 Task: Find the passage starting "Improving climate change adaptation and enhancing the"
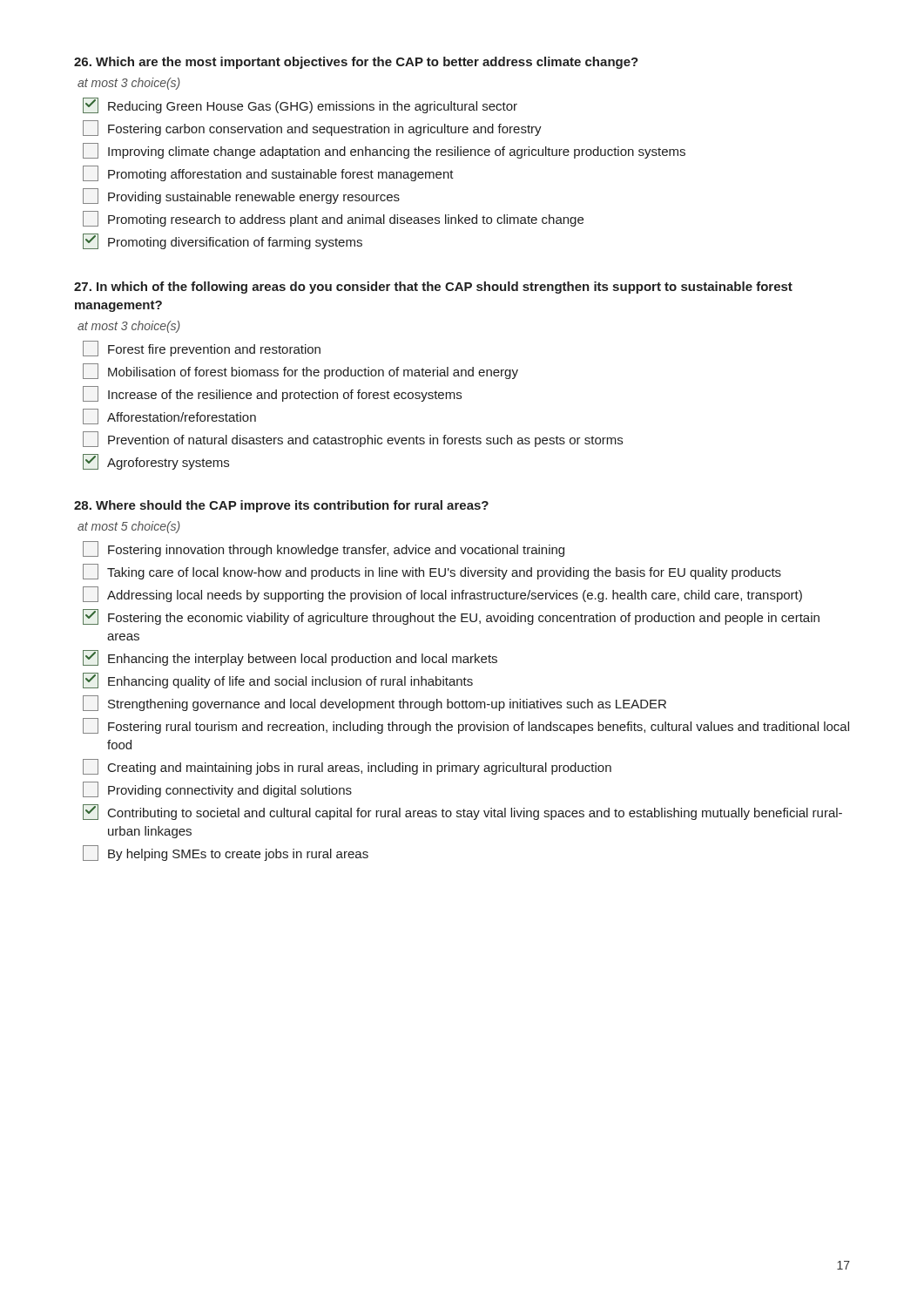click(466, 151)
